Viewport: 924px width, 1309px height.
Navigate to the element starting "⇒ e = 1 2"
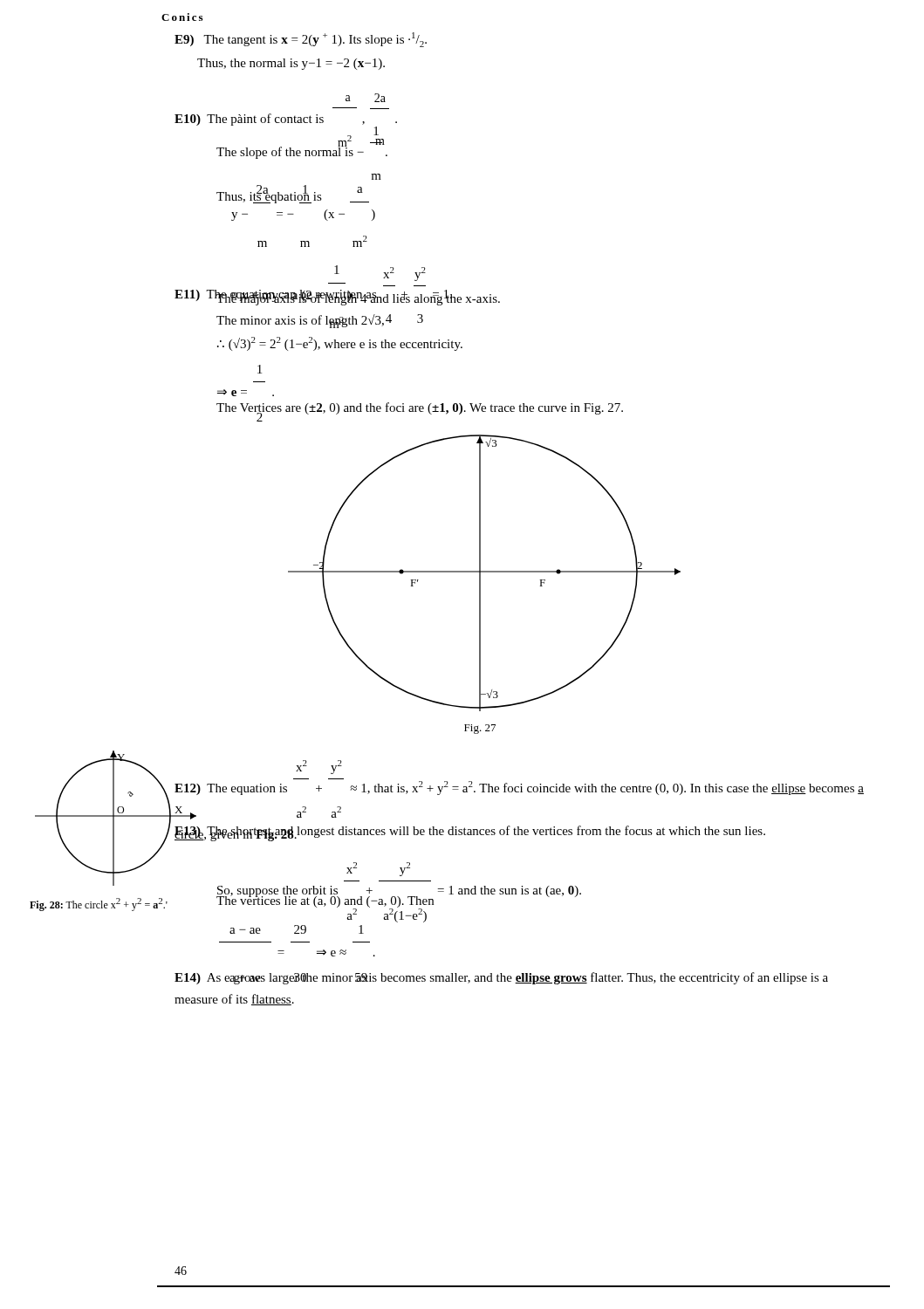[246, 394]
